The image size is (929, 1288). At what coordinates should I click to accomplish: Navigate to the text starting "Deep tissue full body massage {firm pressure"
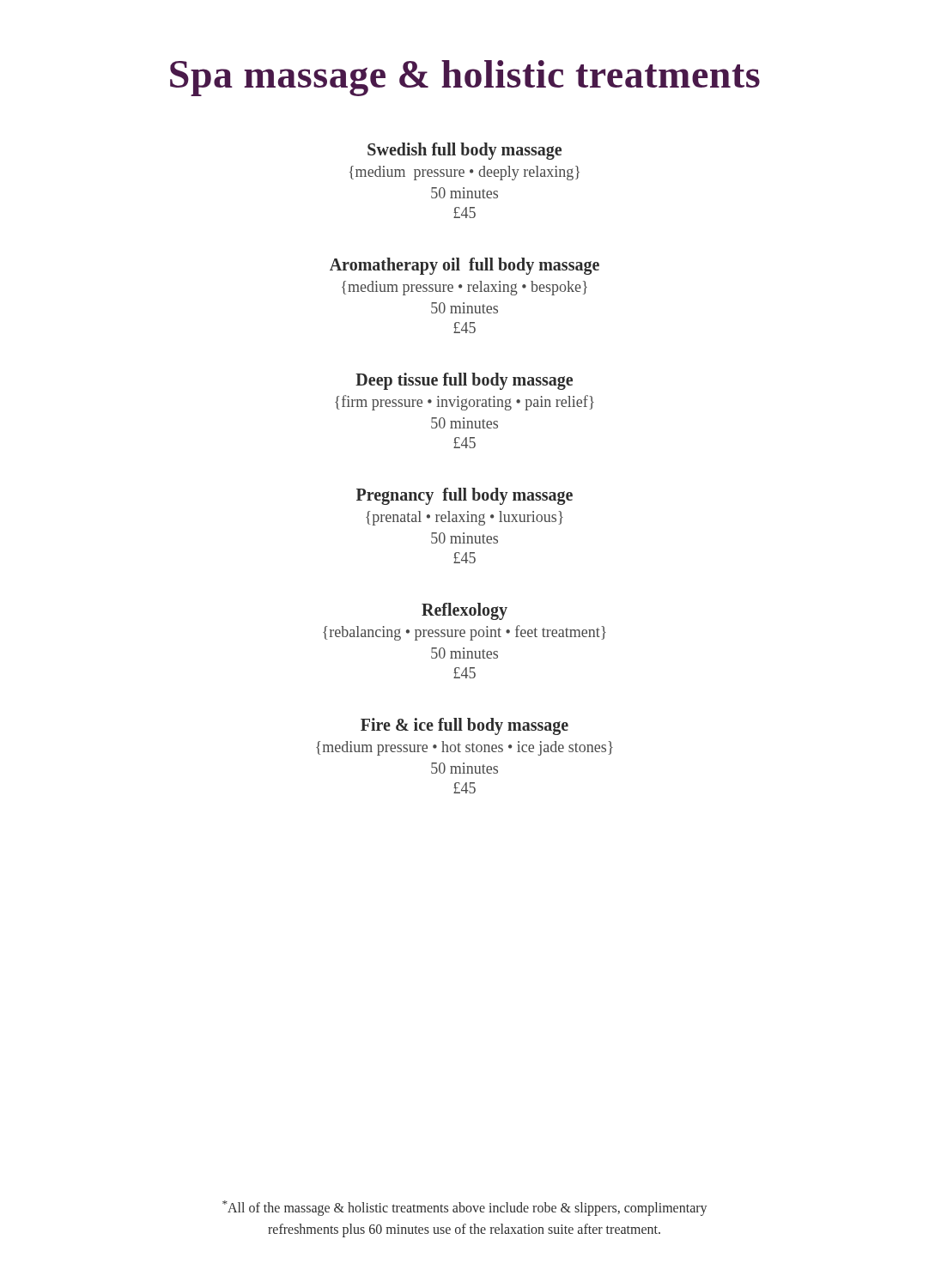coord(464,411)
